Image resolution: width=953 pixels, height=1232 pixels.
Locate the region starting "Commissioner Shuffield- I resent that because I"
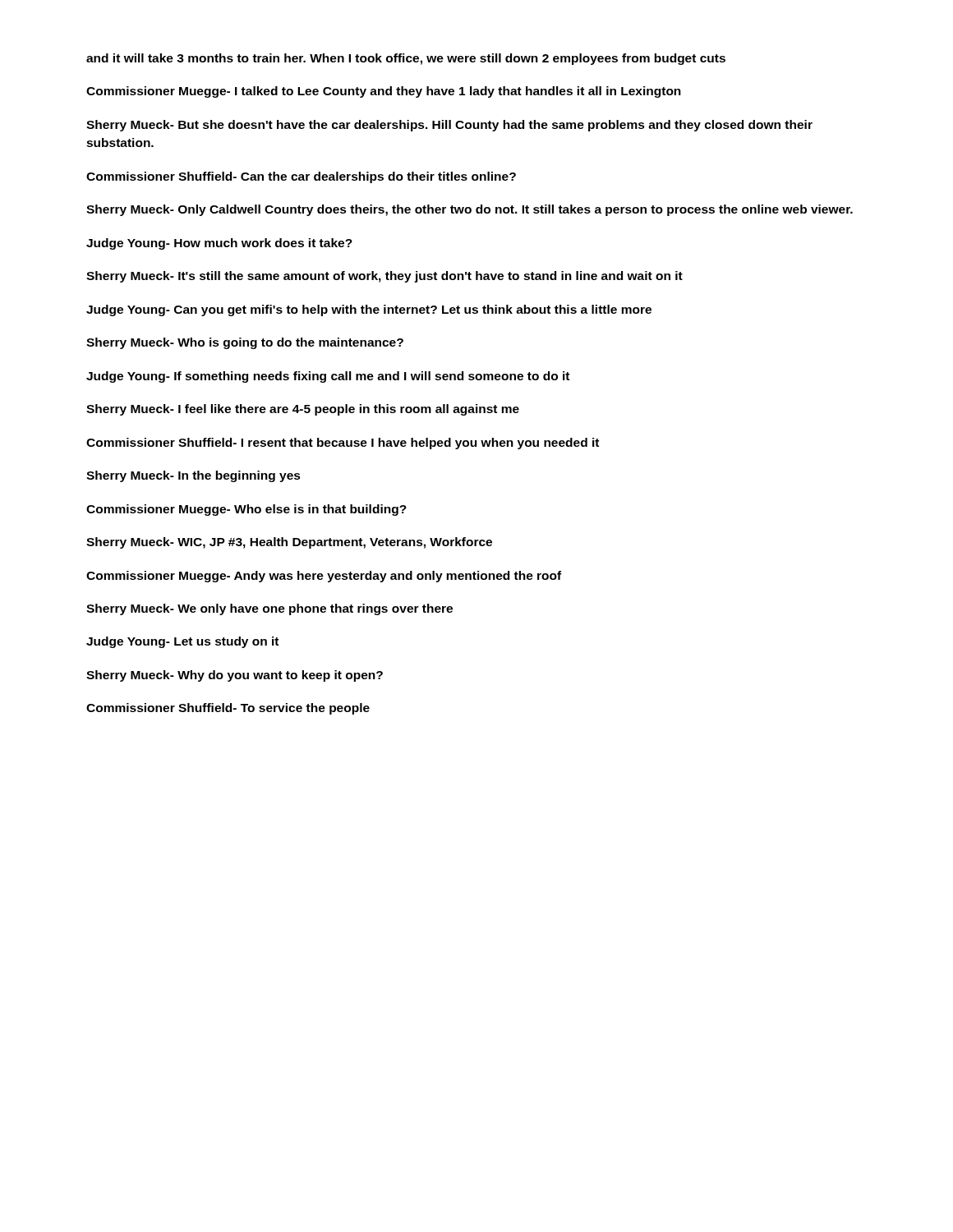343,442
